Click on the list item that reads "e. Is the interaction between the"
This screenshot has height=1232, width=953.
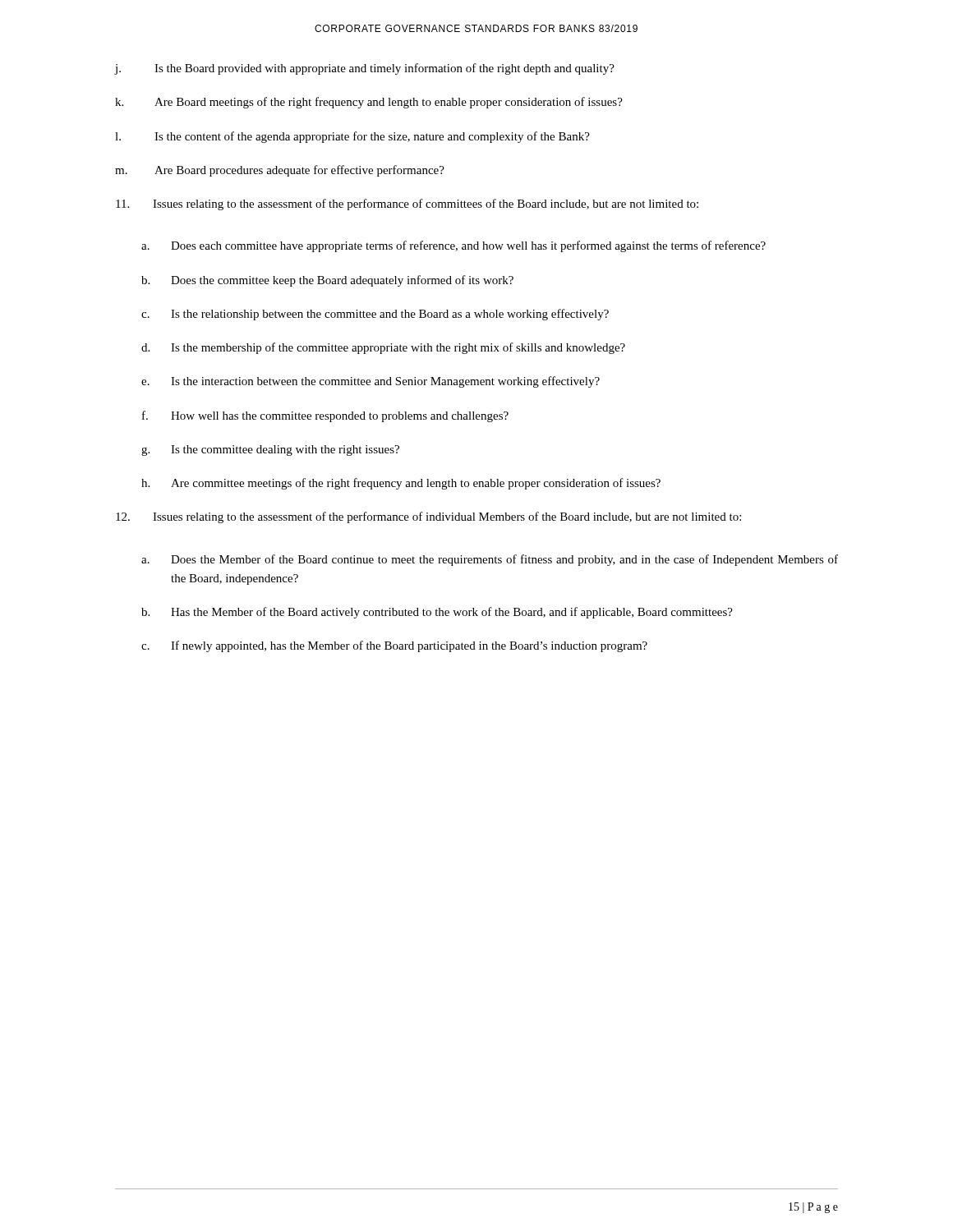click(490, 382)
